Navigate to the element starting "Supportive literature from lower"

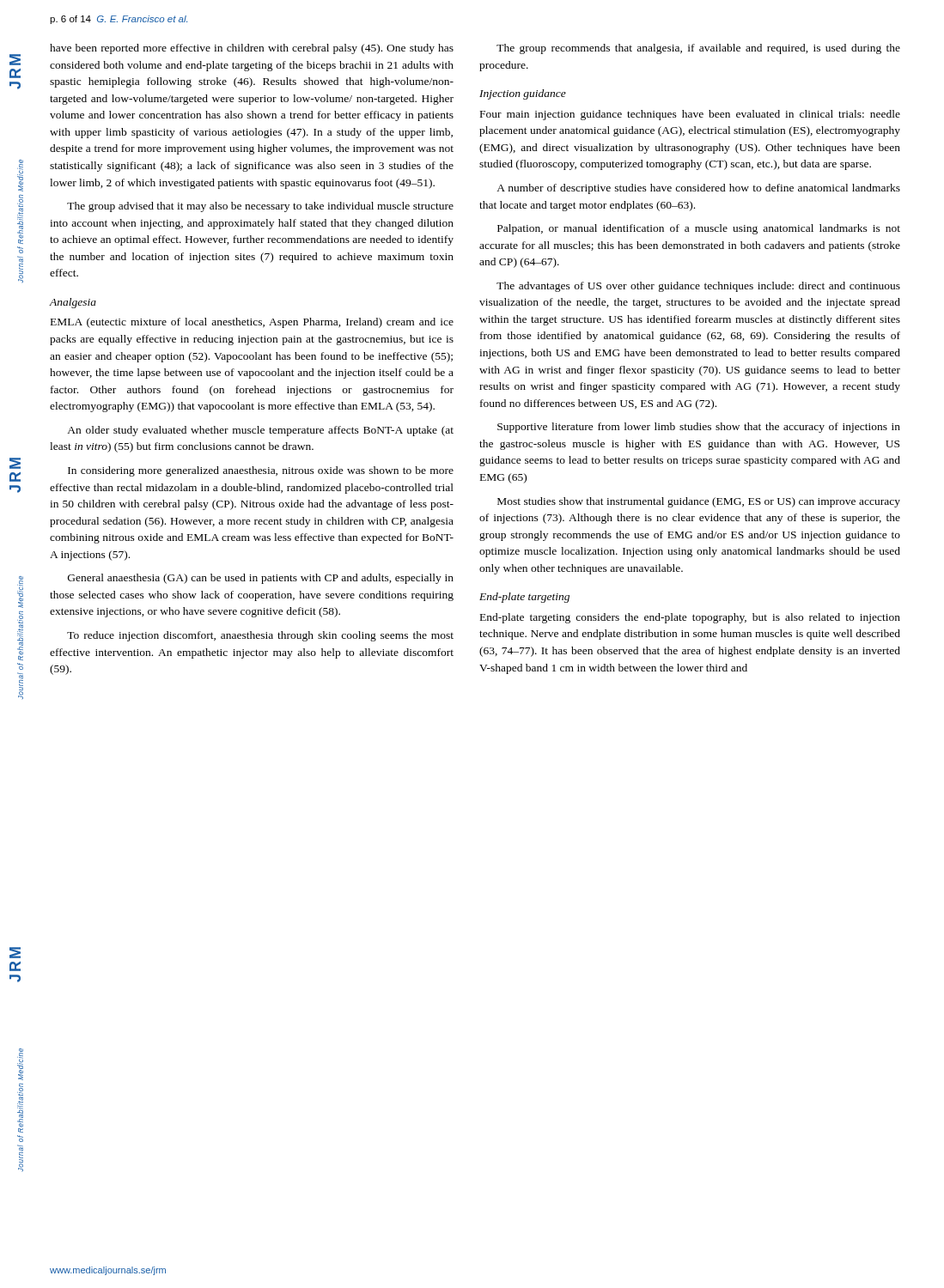point(690,452)
